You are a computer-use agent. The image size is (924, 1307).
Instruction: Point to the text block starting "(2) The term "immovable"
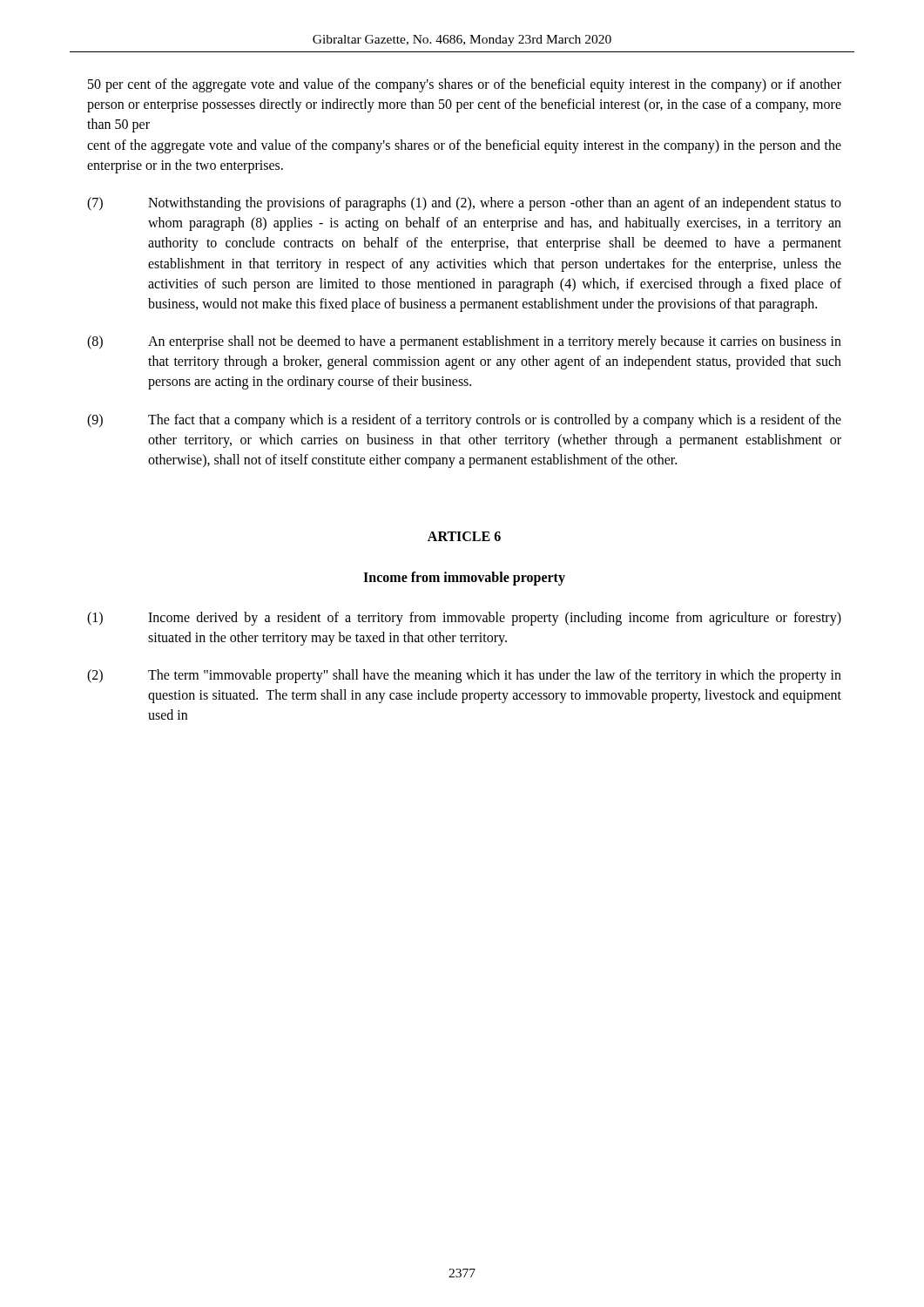[464, 695]
